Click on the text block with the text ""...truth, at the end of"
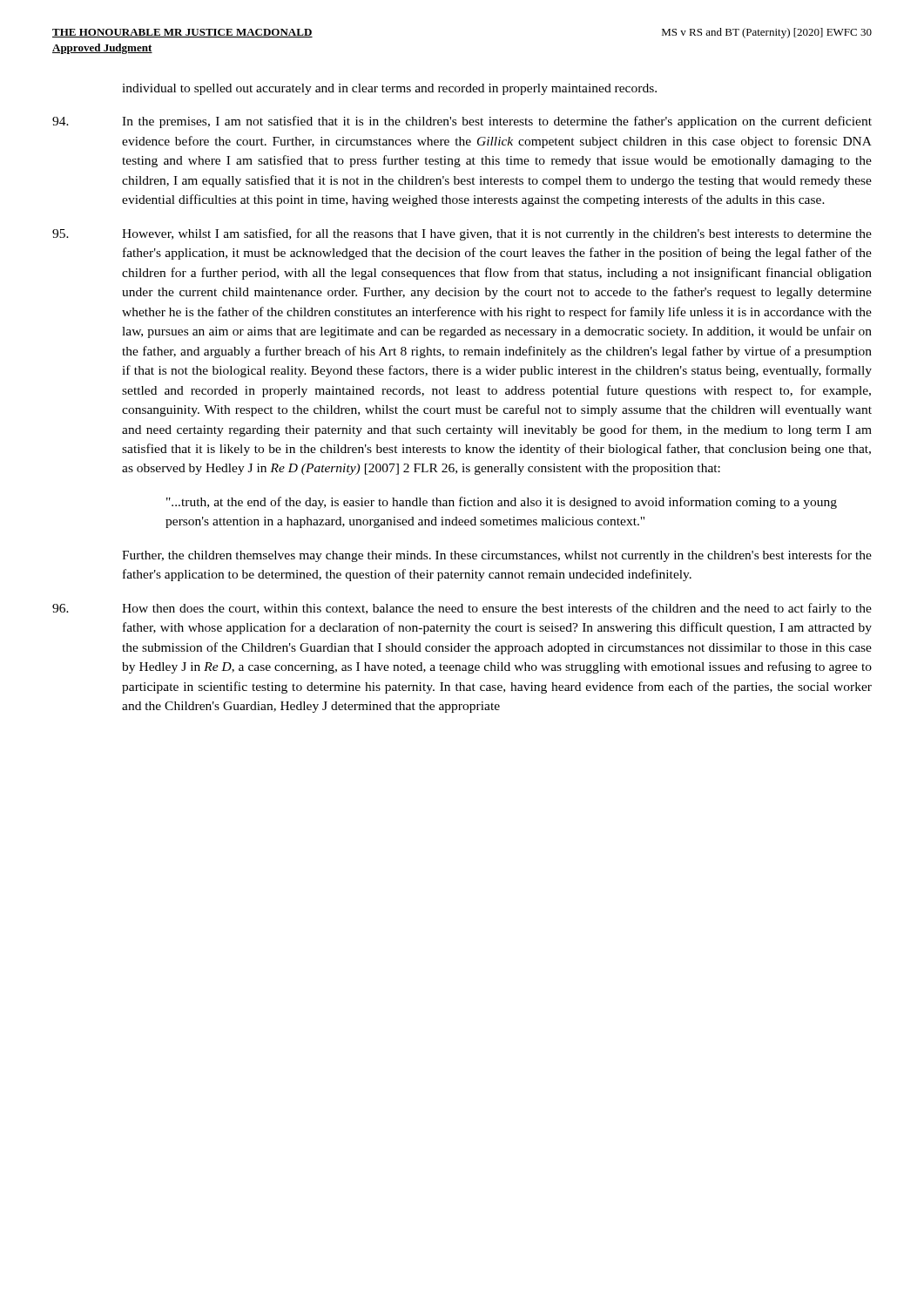 click(x=501, y=511)
